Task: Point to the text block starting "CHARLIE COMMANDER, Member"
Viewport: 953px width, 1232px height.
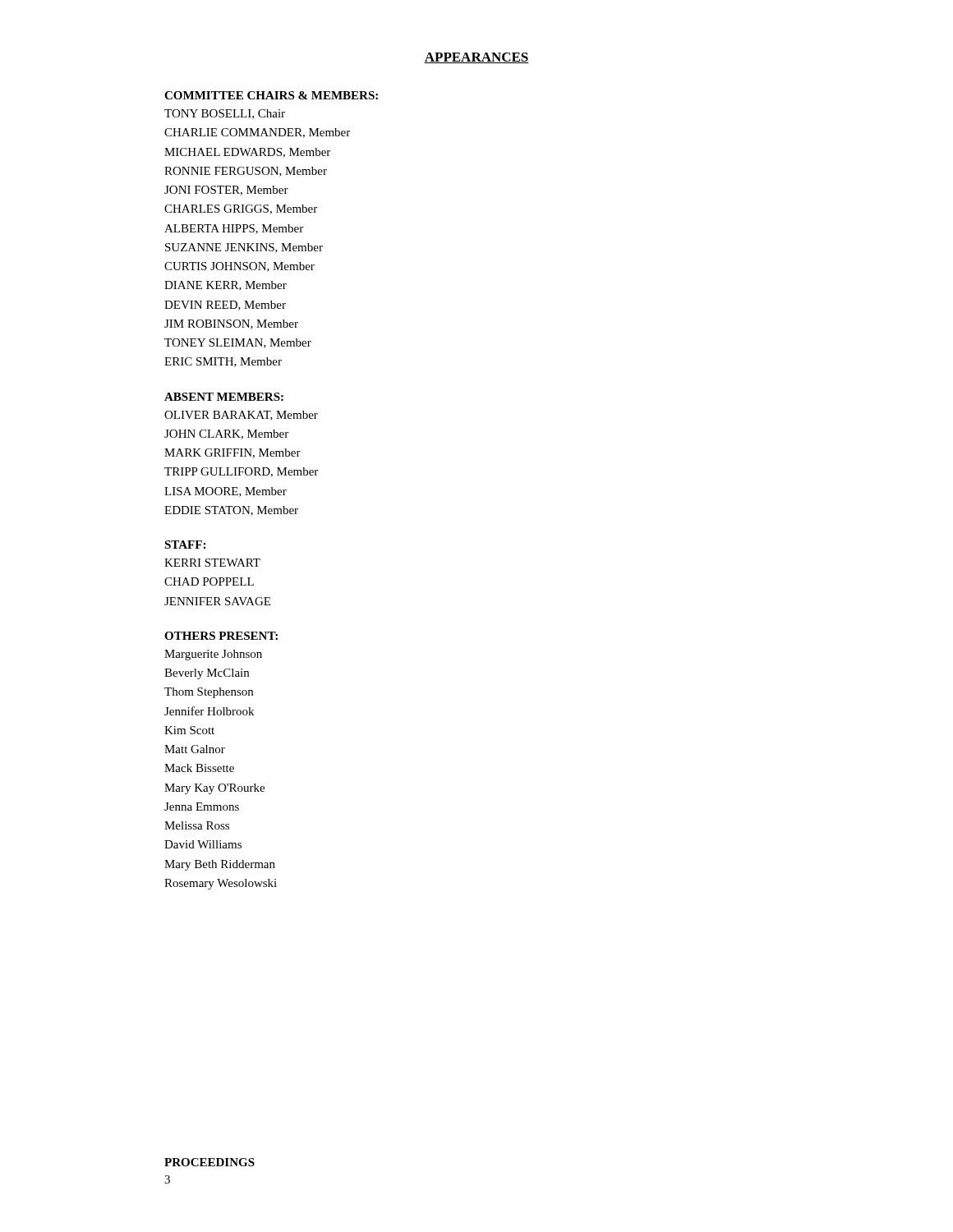Action: pos(257,132)
